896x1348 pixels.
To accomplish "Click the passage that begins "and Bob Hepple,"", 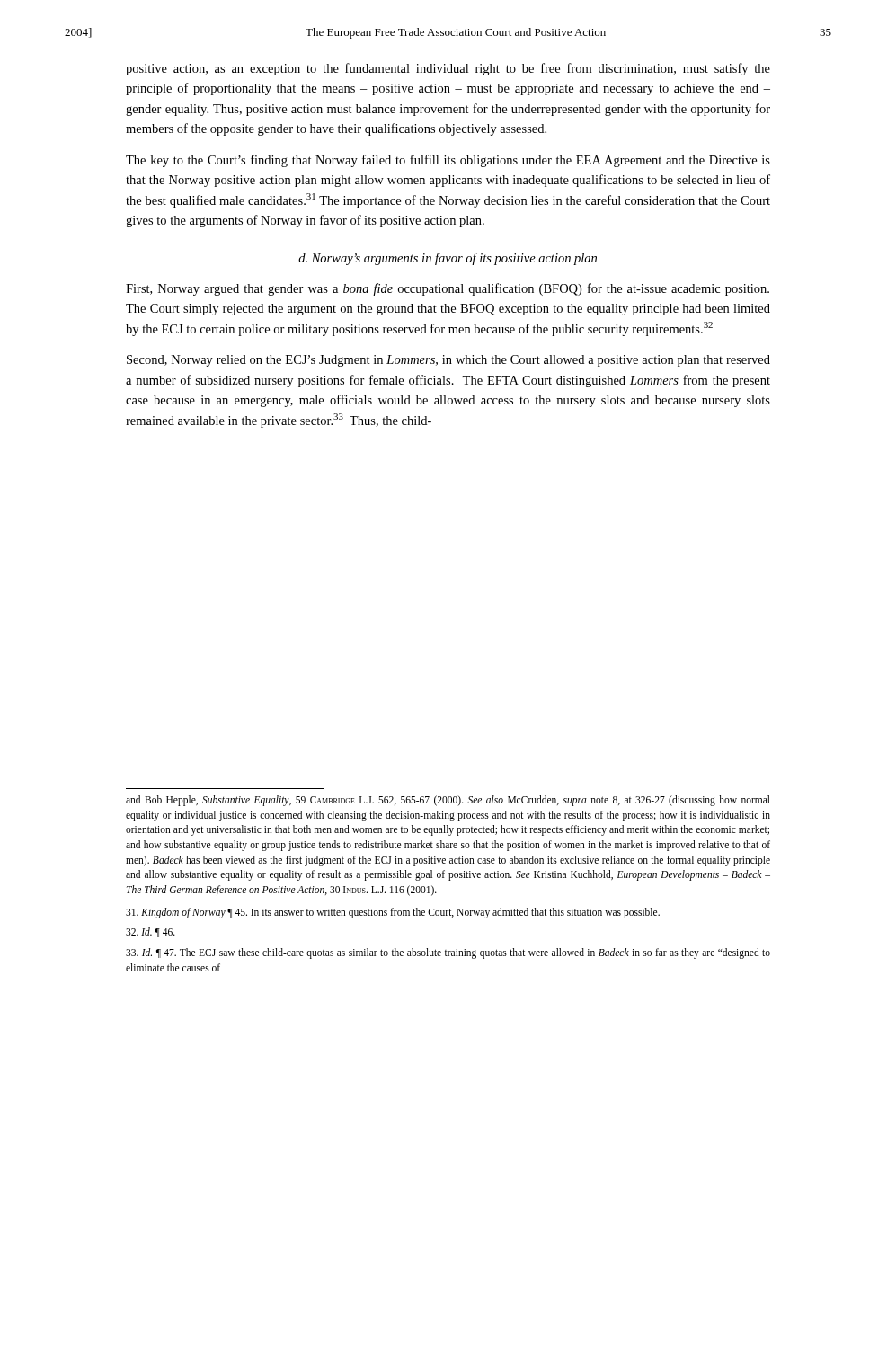I will click(x=448, y=845).
